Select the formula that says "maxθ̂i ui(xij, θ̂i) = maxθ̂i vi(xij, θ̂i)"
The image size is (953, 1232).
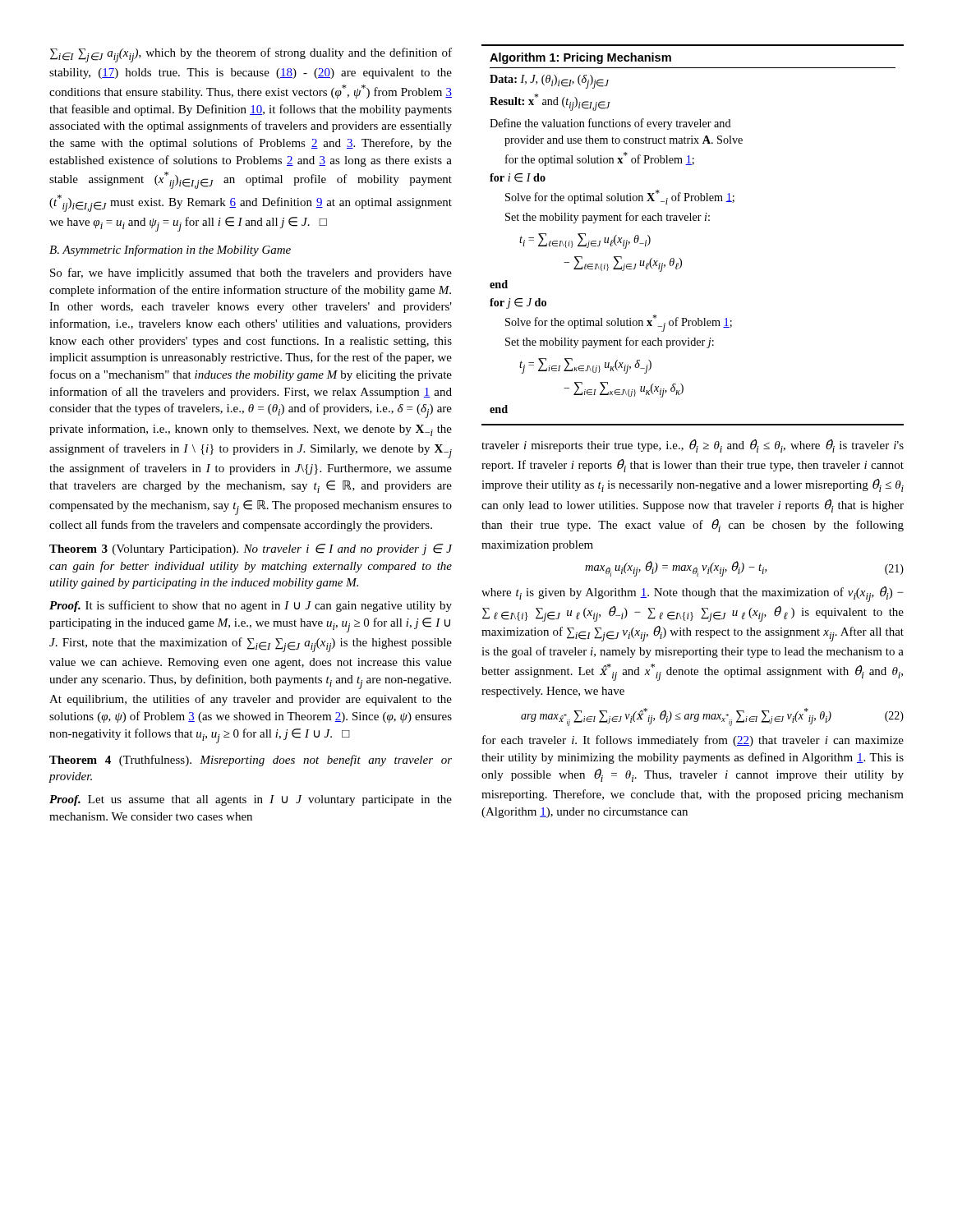(693, 569)
